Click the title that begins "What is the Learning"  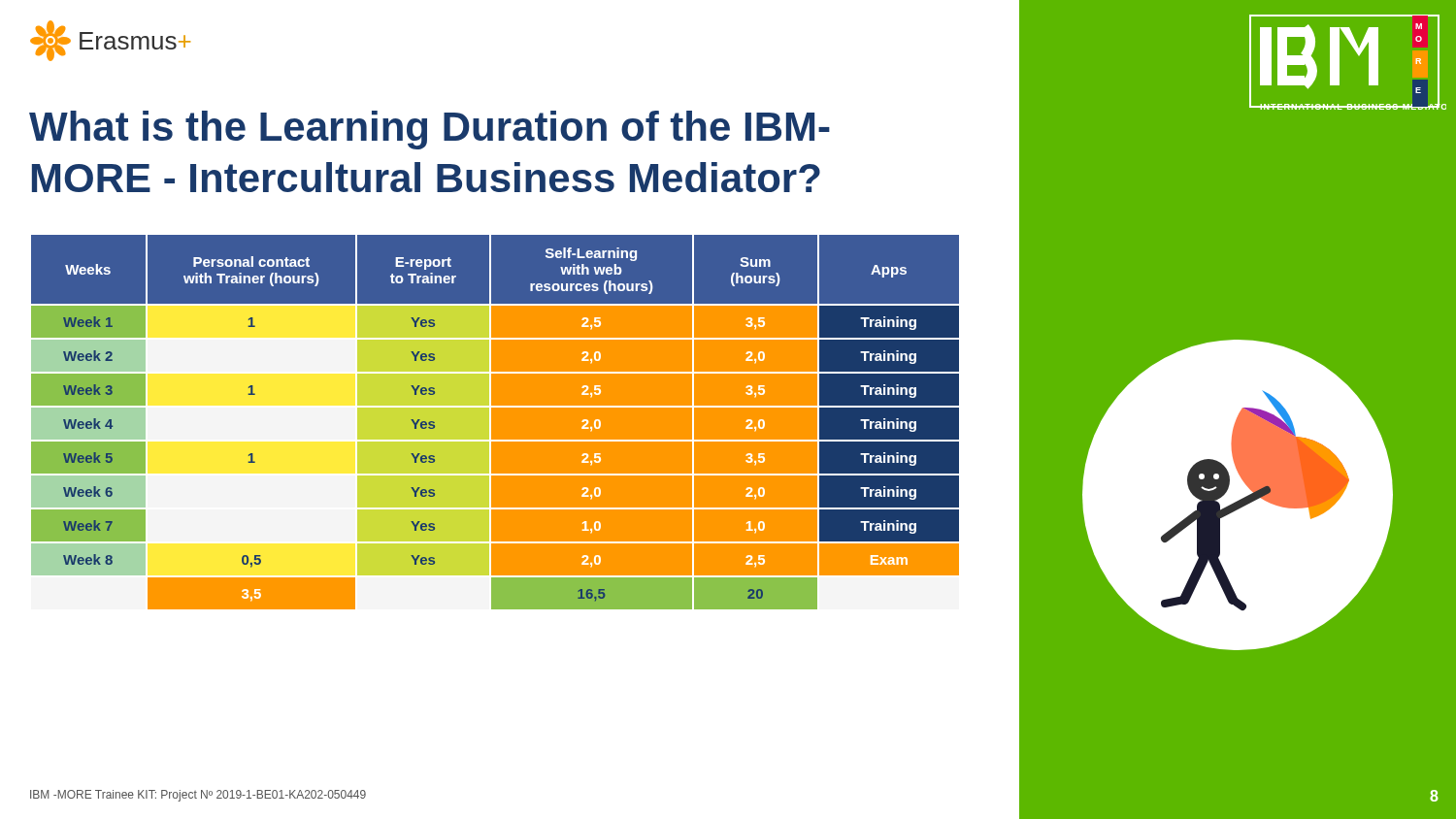pos(466,153)
